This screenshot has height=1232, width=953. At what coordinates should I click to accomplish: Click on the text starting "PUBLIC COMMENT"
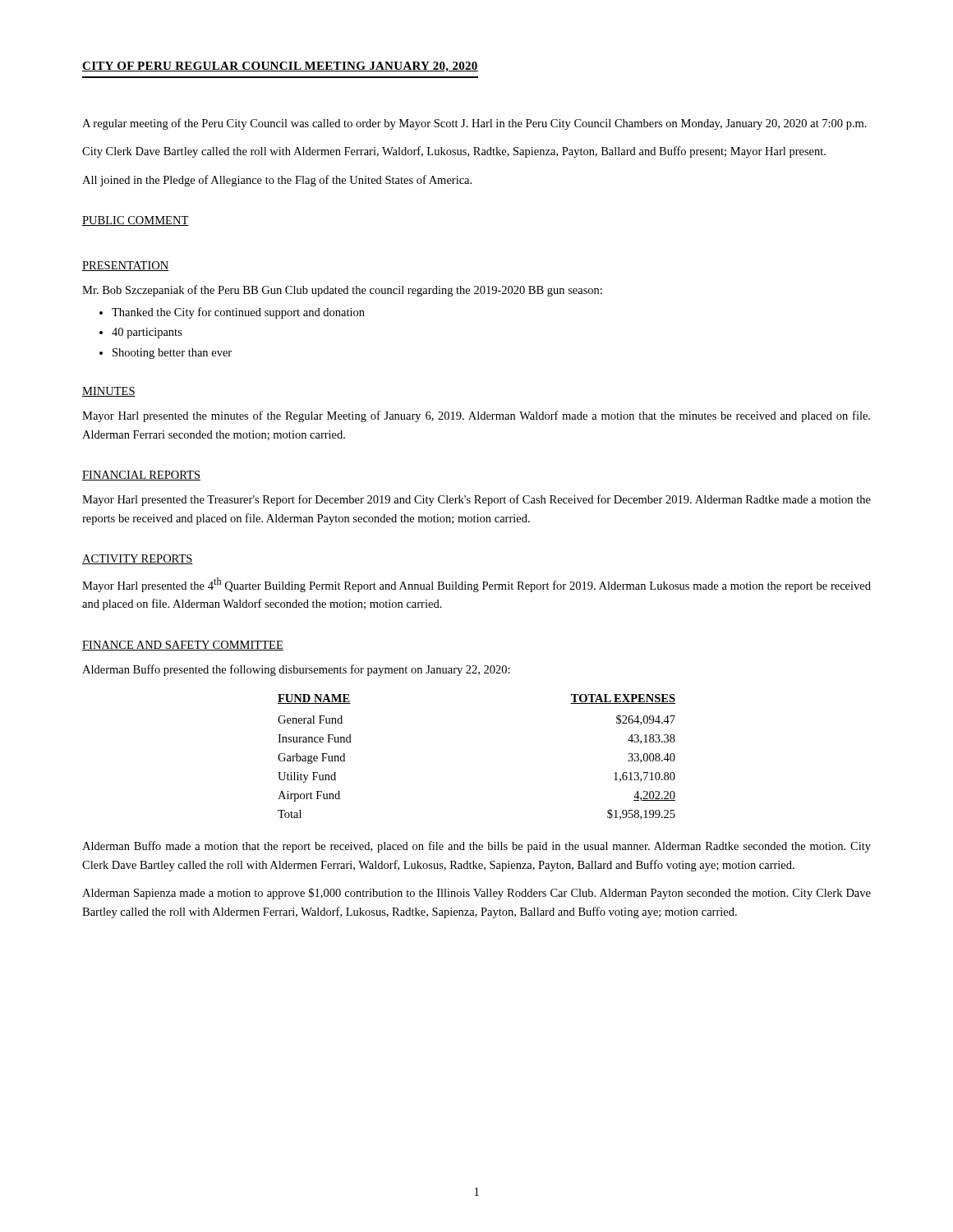[135, 220]
